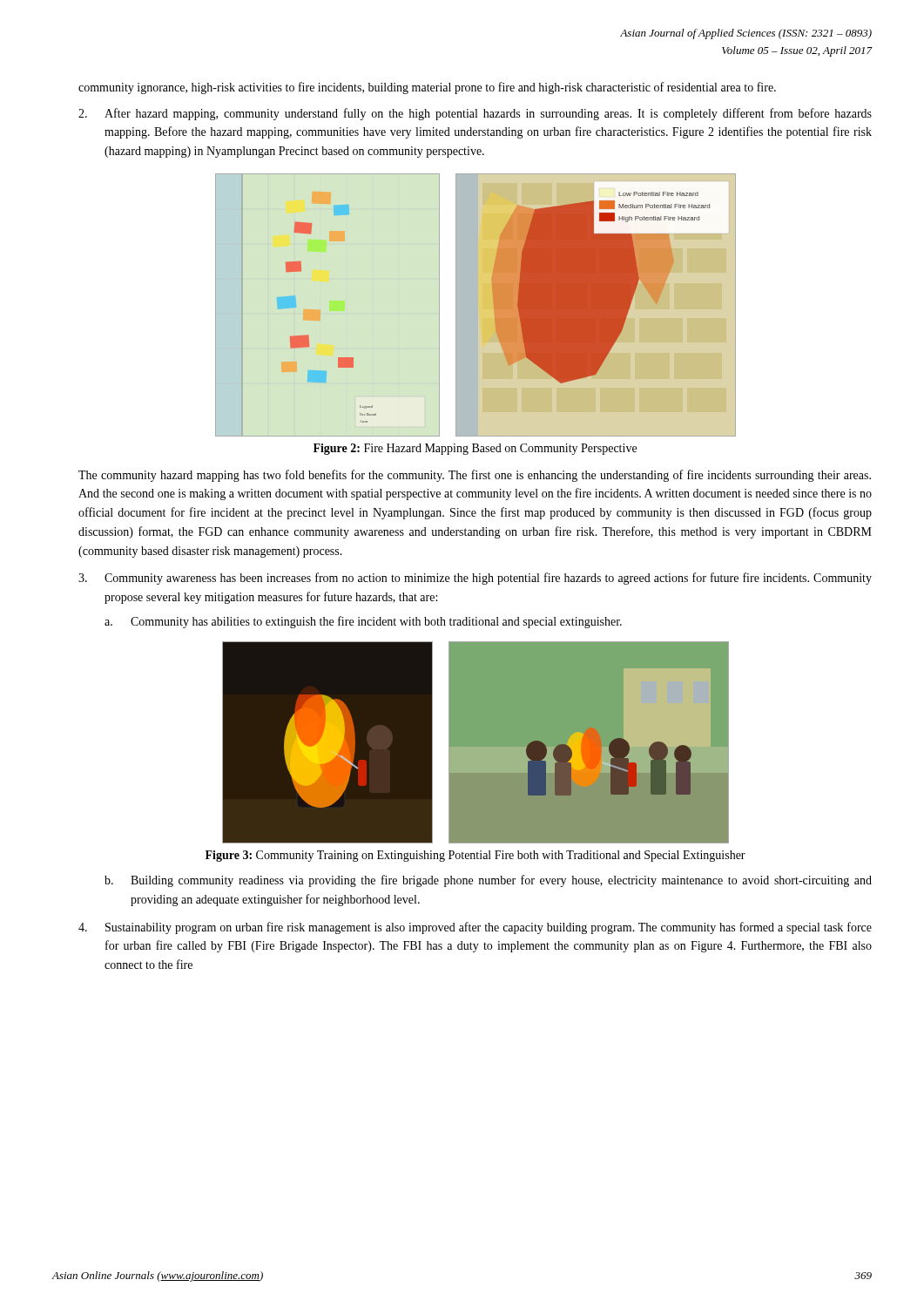Find the block starting "The community hazard mapping has two fold"
The height and width of the screenshot is (1307, 924).
tap(475, 513)
